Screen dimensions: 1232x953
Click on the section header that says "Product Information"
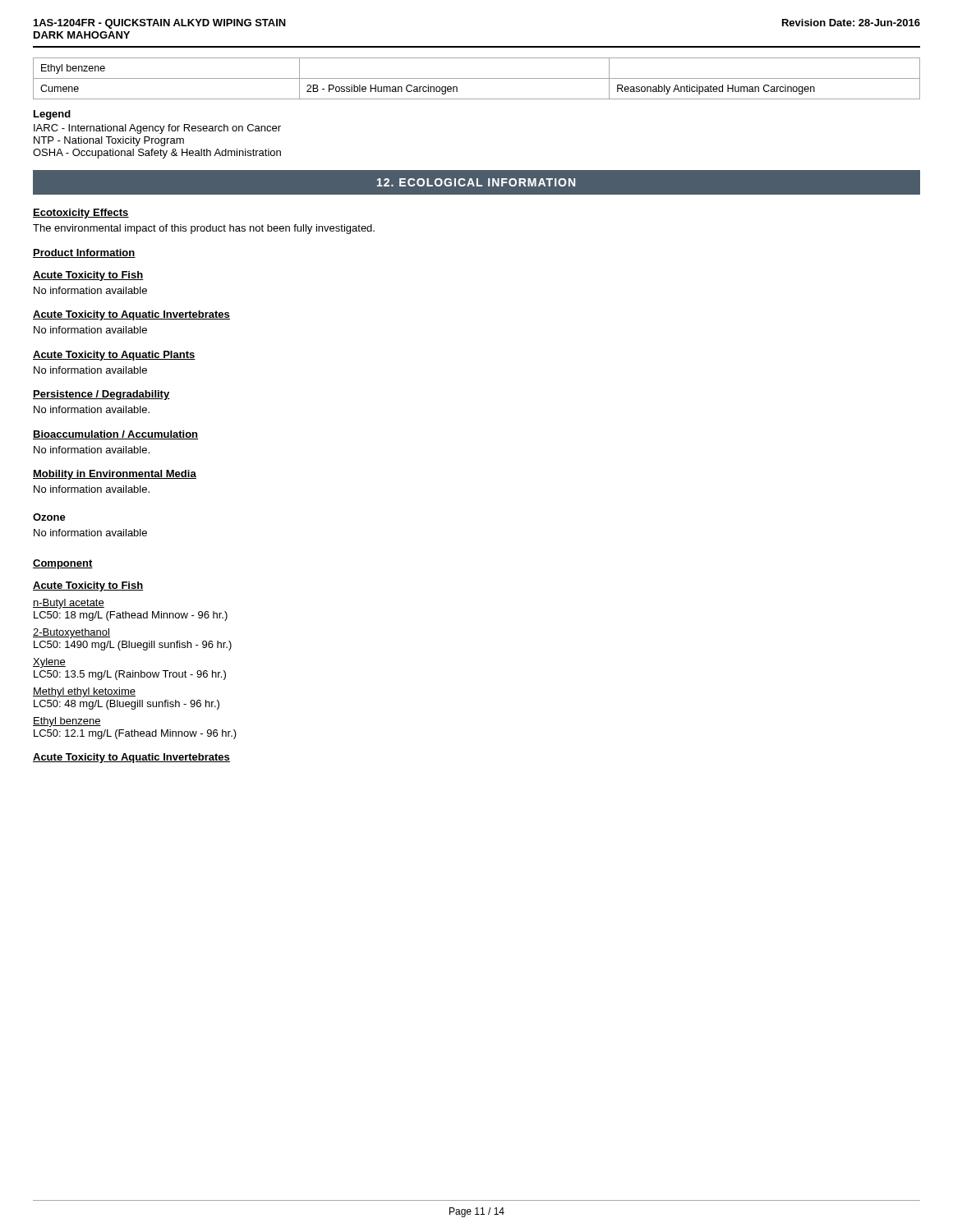point(84,253)
